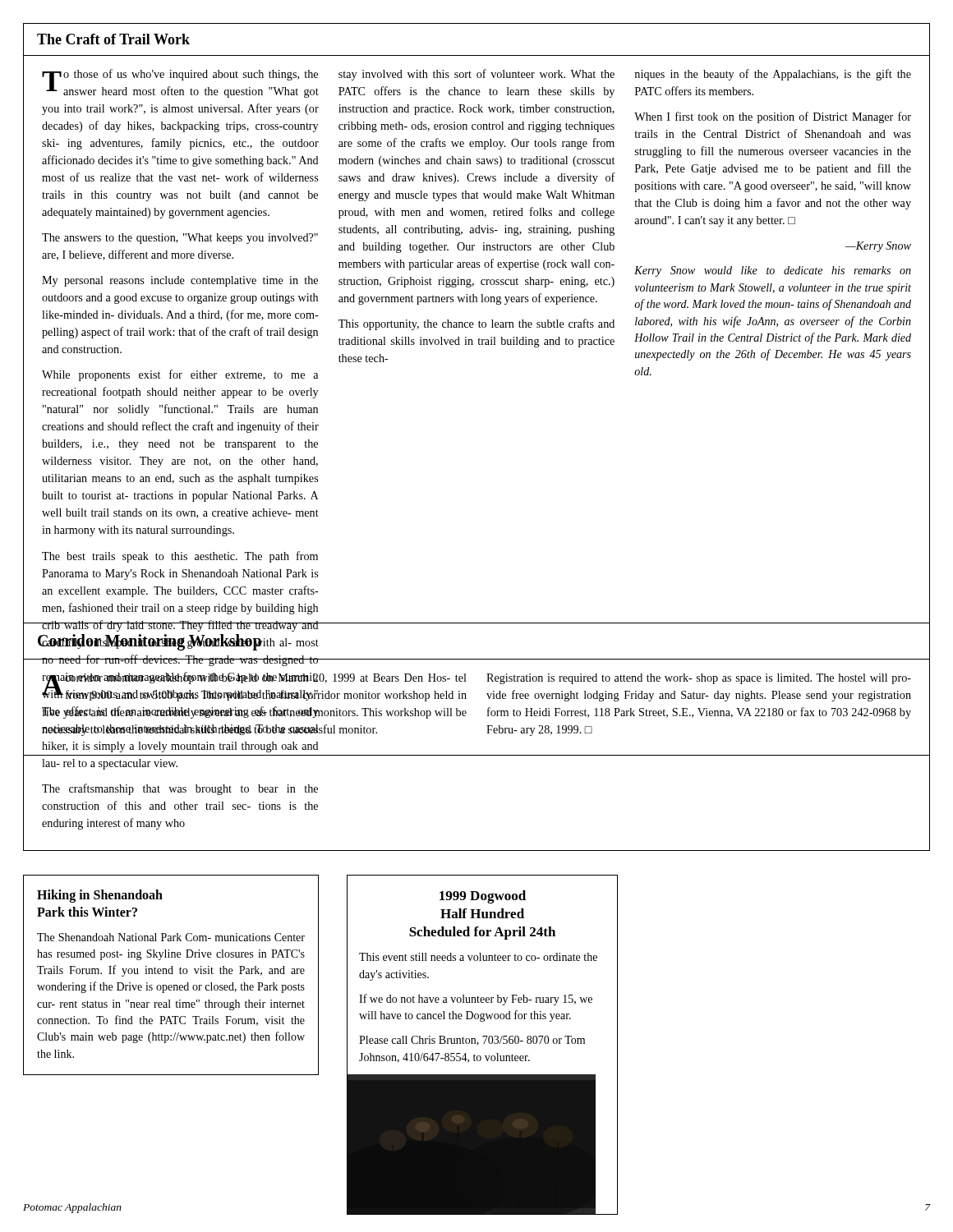Click the passage that begins "A corridor monitor workshop"
Screen dimensions: 1232x953
(x=254, y=704)
